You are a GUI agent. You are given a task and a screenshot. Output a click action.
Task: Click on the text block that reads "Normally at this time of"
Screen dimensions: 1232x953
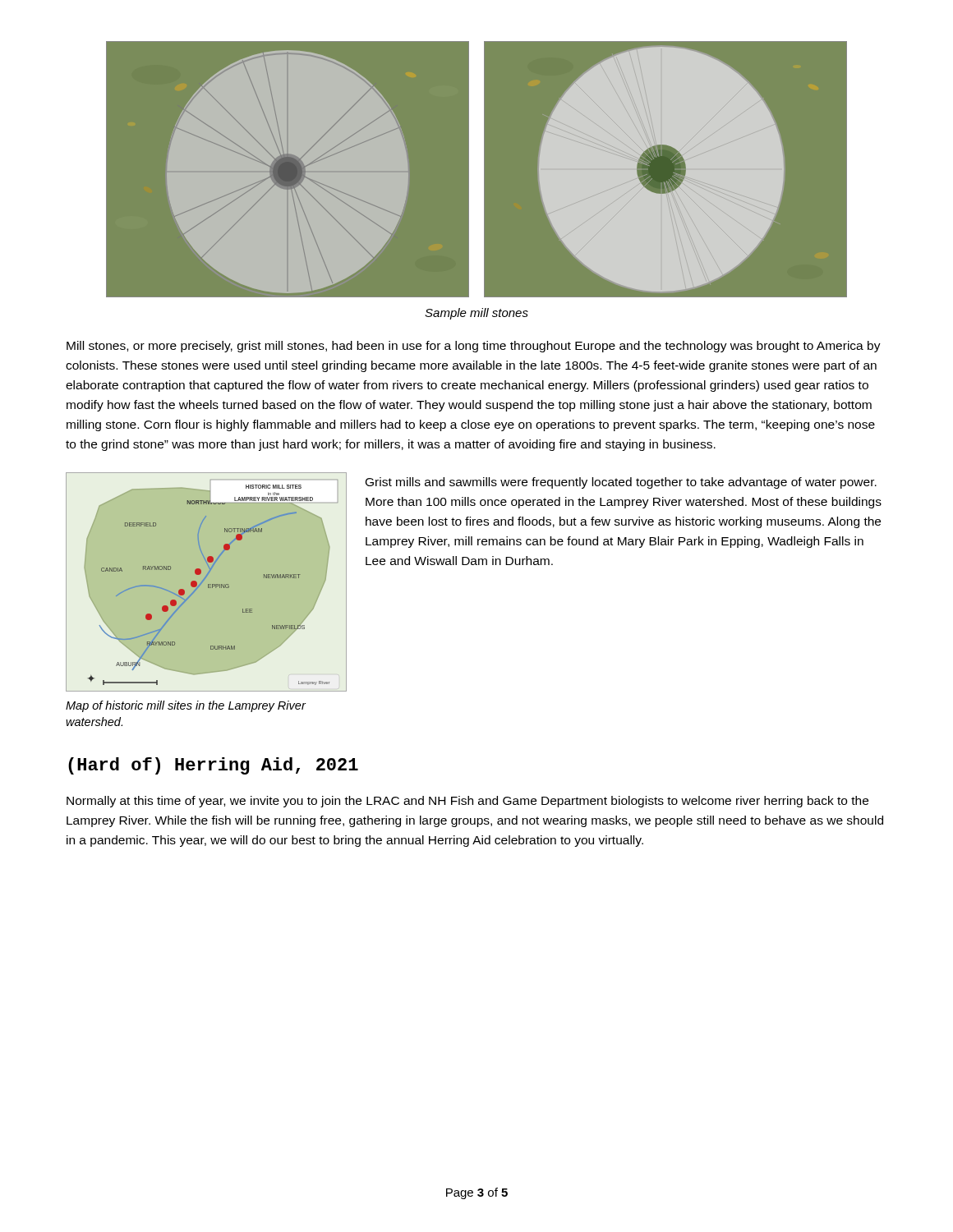coord(475,820)
